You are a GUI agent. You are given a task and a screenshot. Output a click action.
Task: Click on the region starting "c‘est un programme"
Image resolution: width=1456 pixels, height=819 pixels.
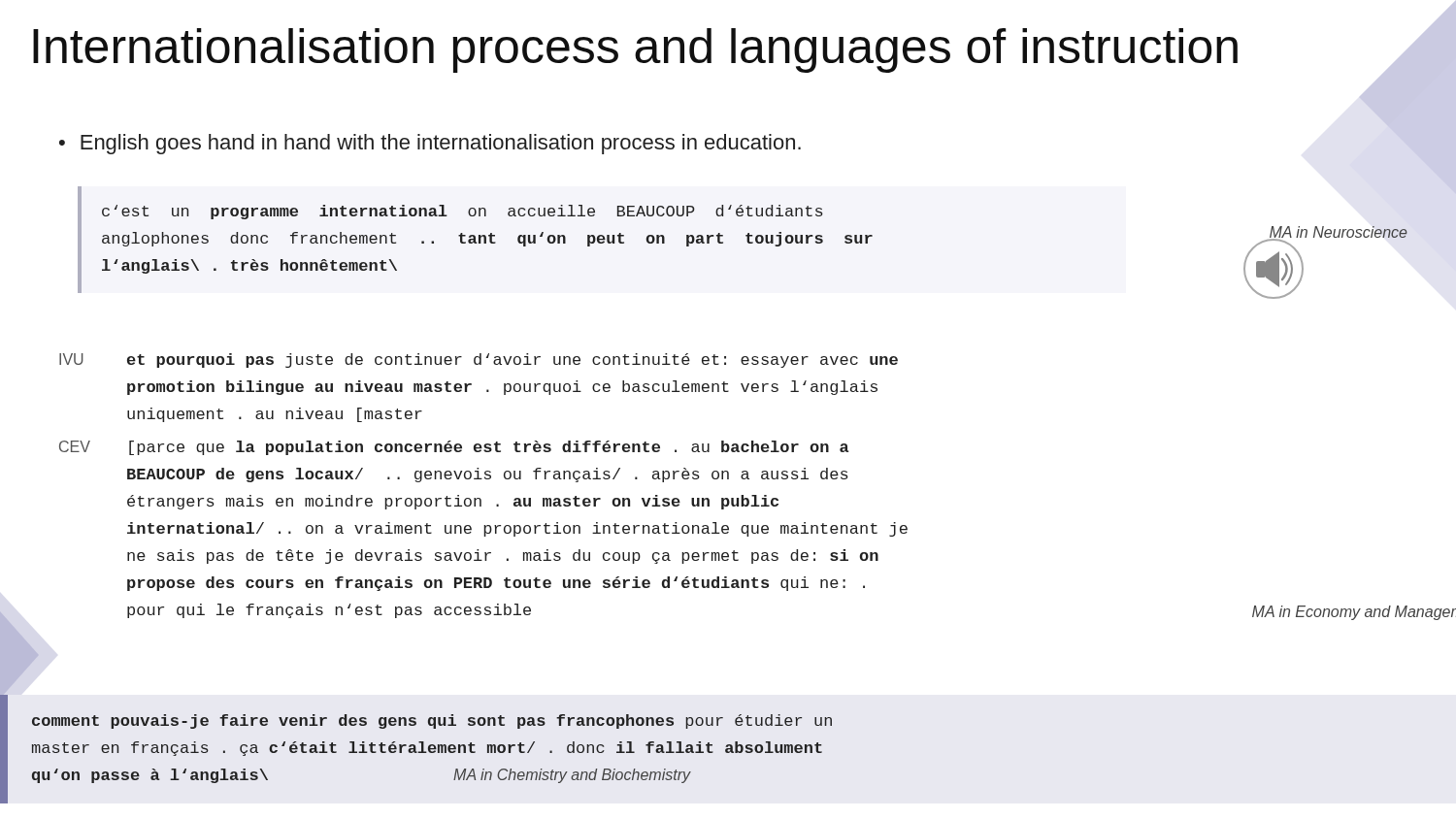coord(613,240)
